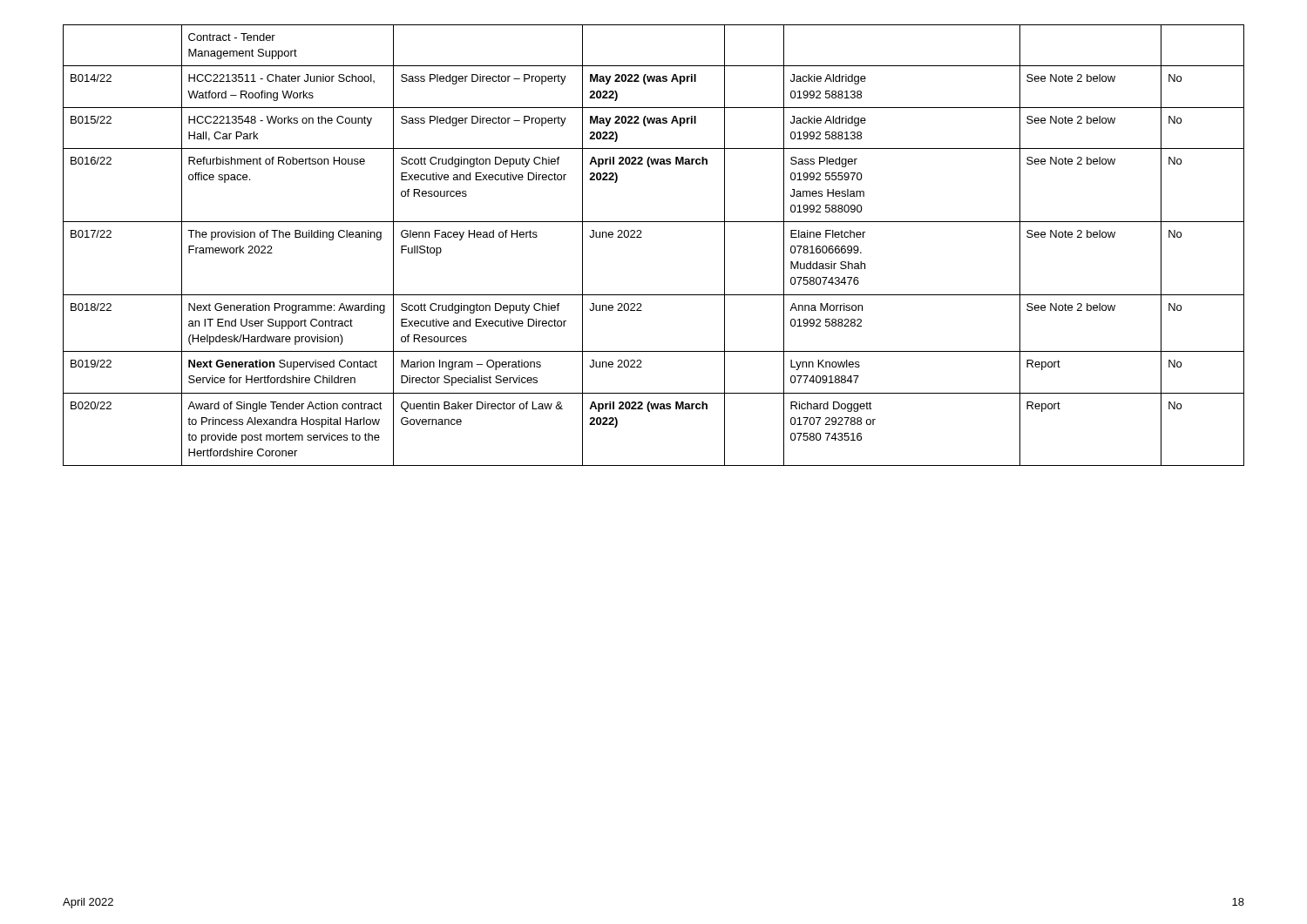This screenshot has height=924, width=1307.
Task: Locate the table with the text "Elaine Fletcher 07816066699."
Action: (654, 245)
